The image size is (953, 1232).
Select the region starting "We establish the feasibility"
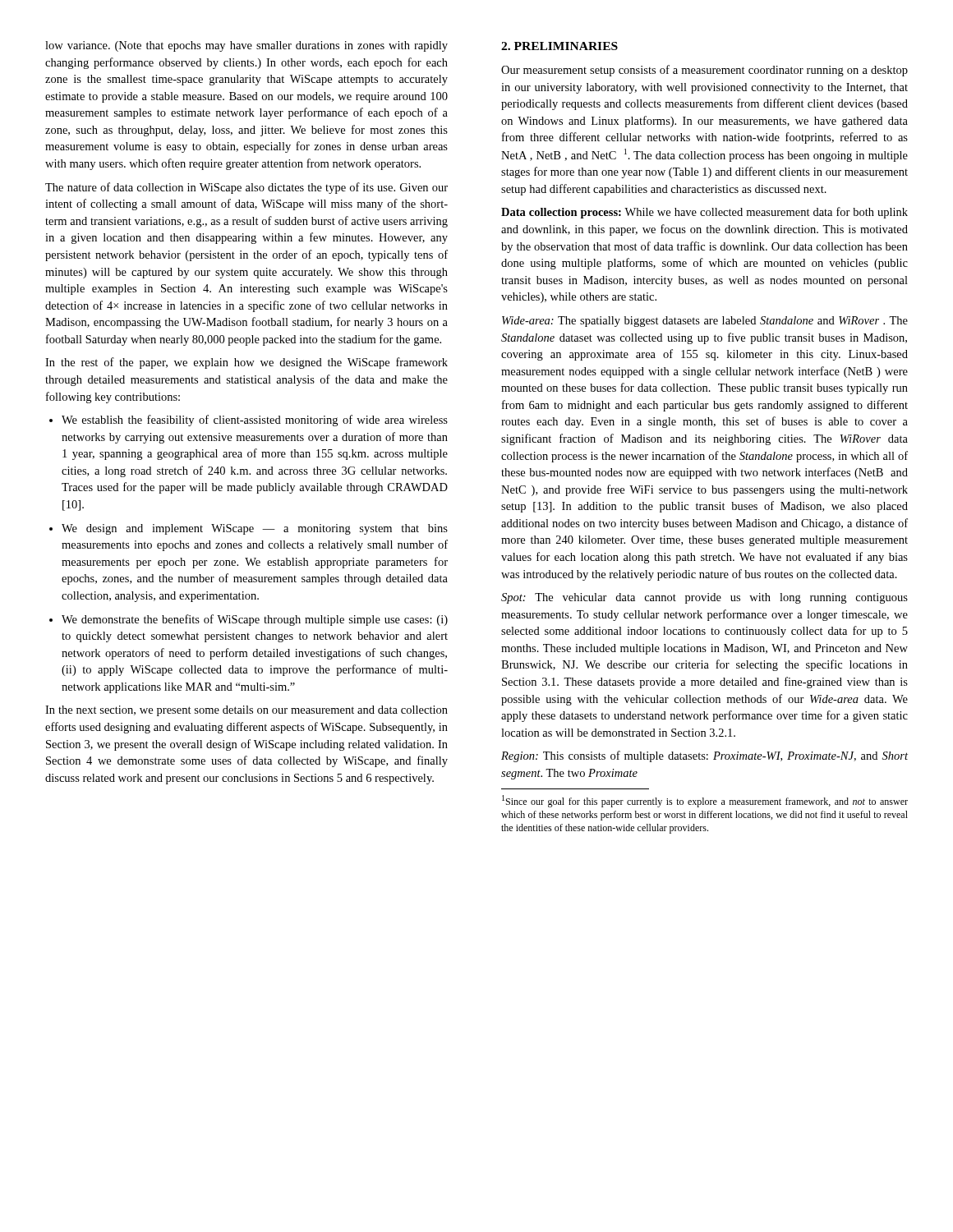pyautogui.click(x=246, y=462)
